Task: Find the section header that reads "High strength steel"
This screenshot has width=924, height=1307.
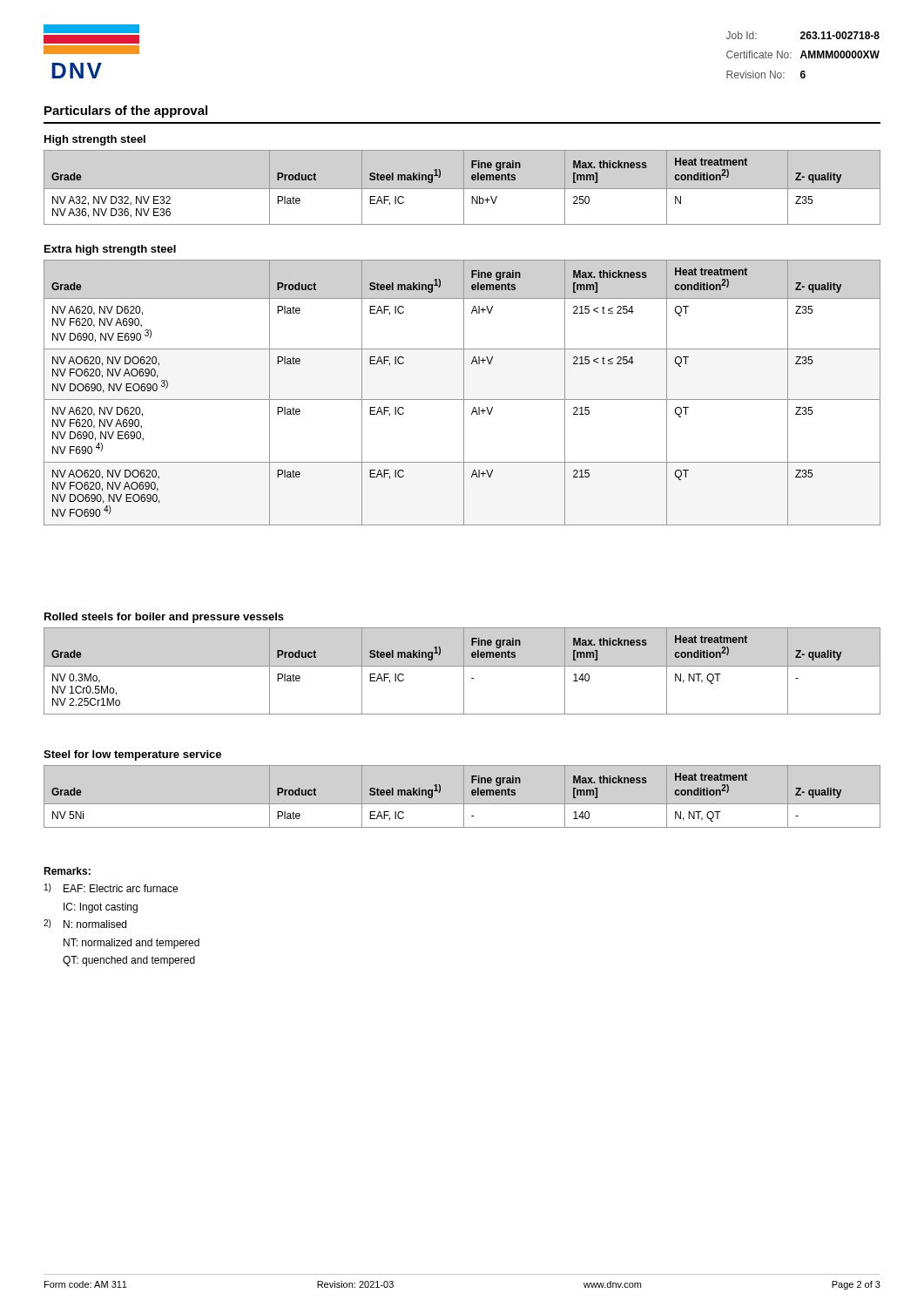Action: [x=95, y=139]
